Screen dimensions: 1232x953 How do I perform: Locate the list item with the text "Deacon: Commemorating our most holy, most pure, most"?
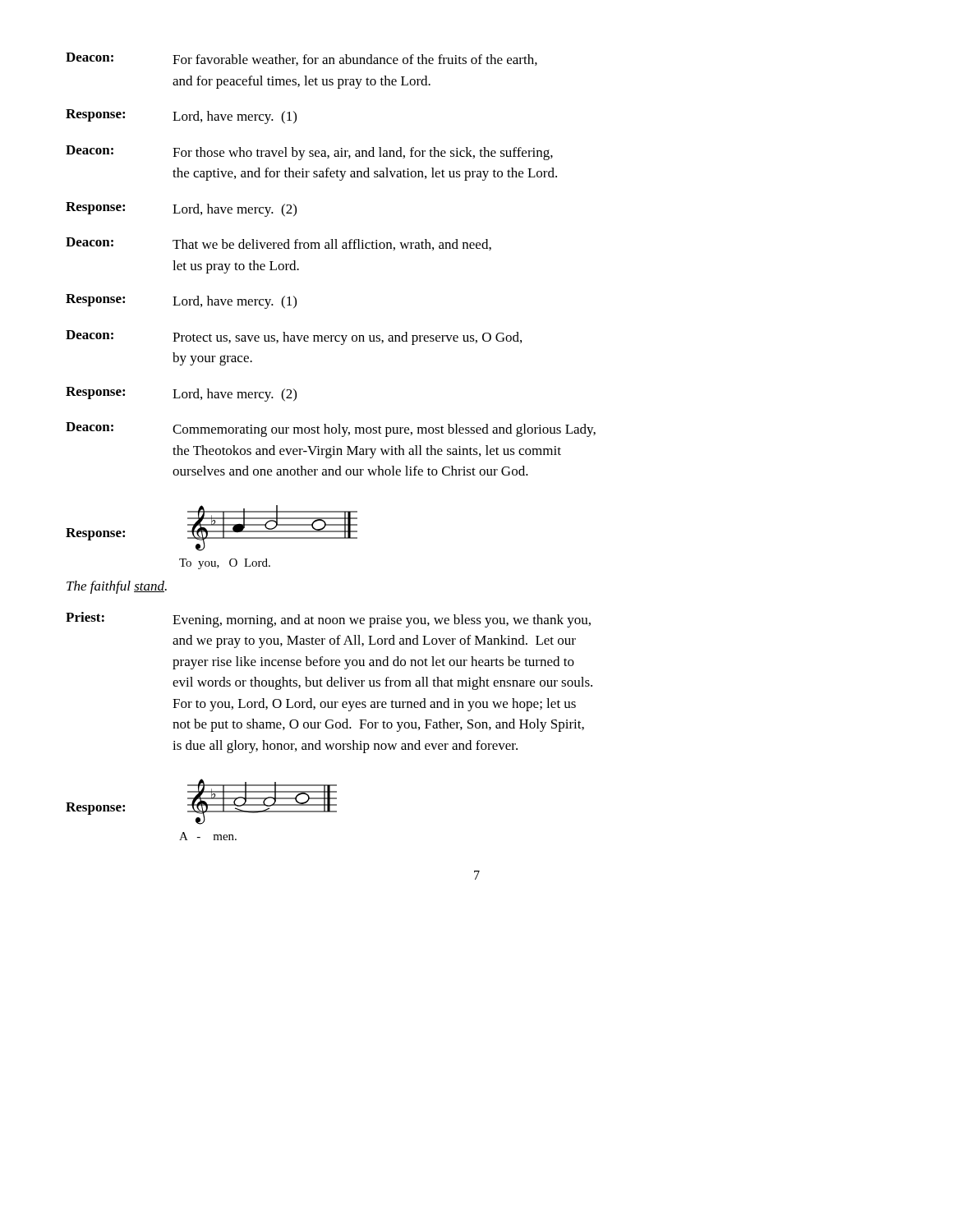[x=476, y=450]
